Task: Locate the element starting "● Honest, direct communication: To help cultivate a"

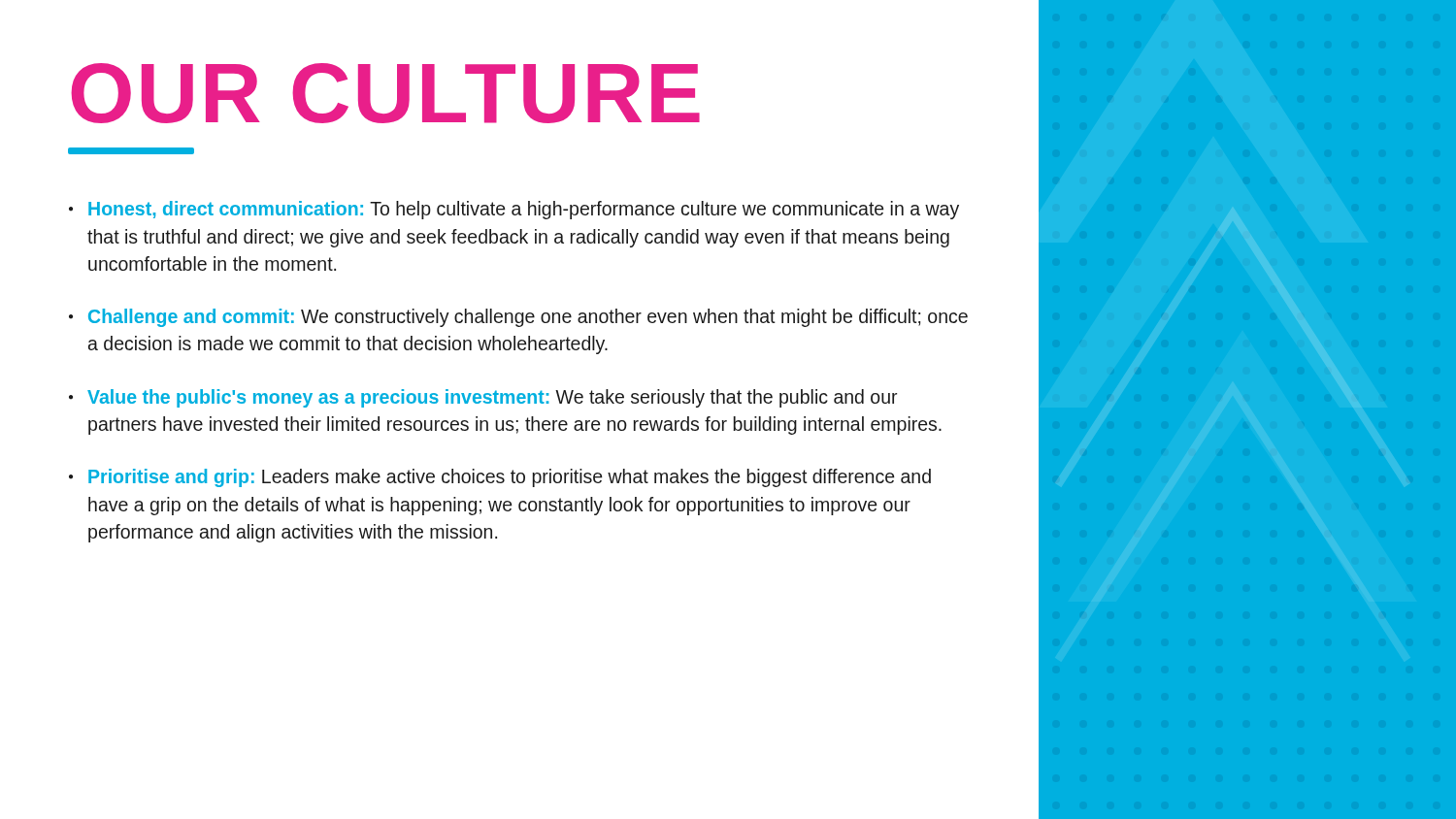Action: click(x=519, y=237)
